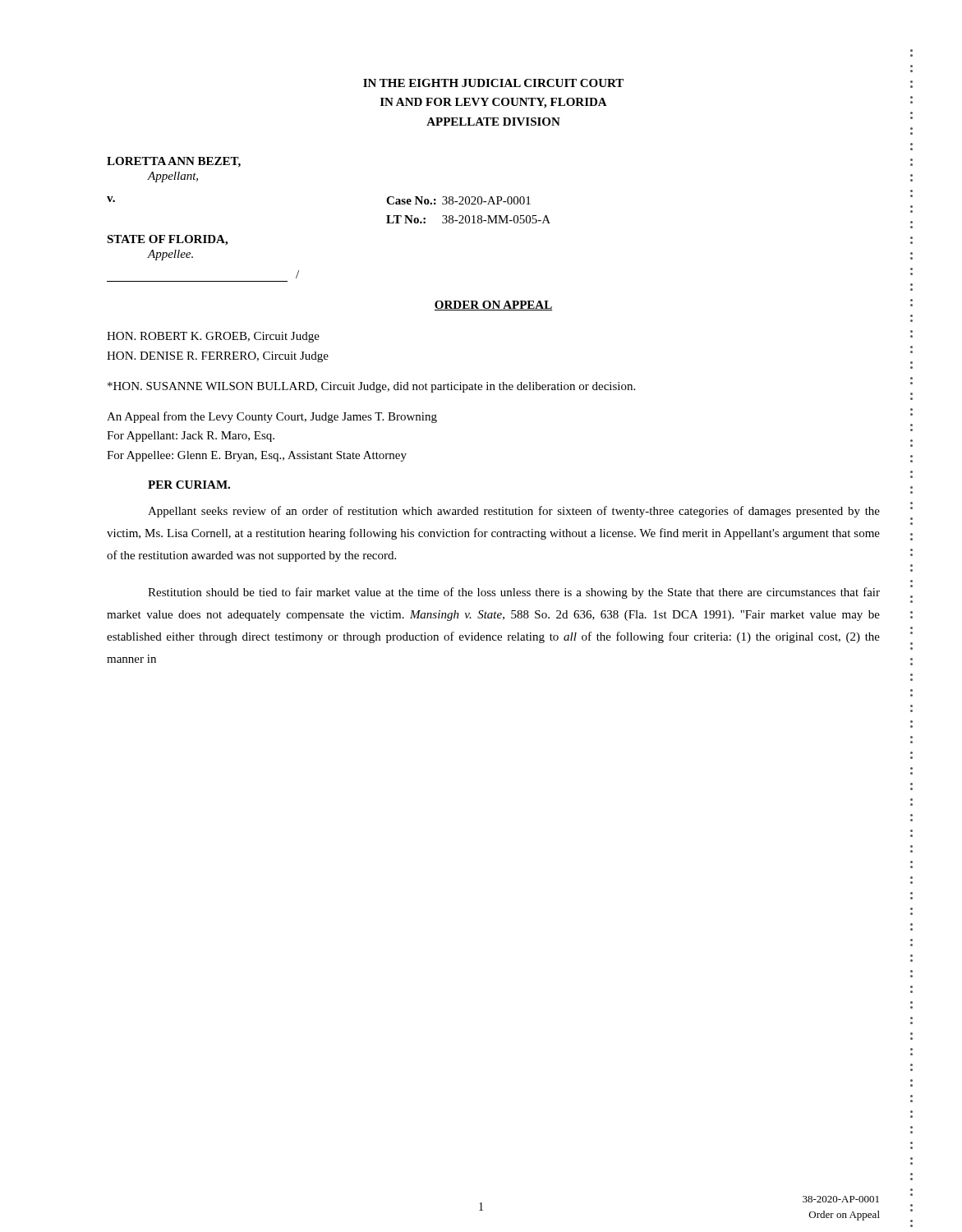Select the block starting "PER CURIAM."
962x1232 pixels.
click(x=189, y=484)
